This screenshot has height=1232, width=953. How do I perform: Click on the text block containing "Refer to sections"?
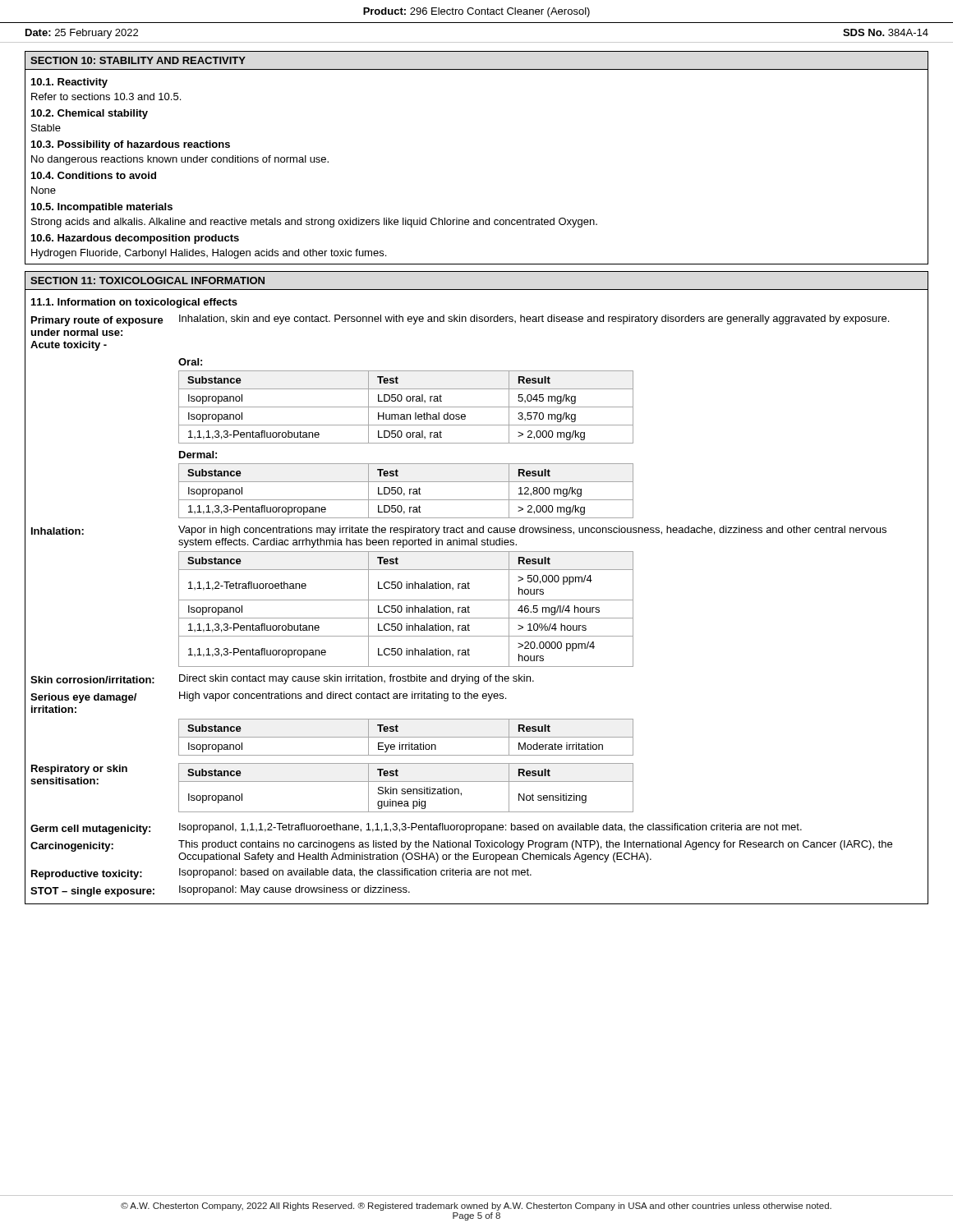(106, 96)
